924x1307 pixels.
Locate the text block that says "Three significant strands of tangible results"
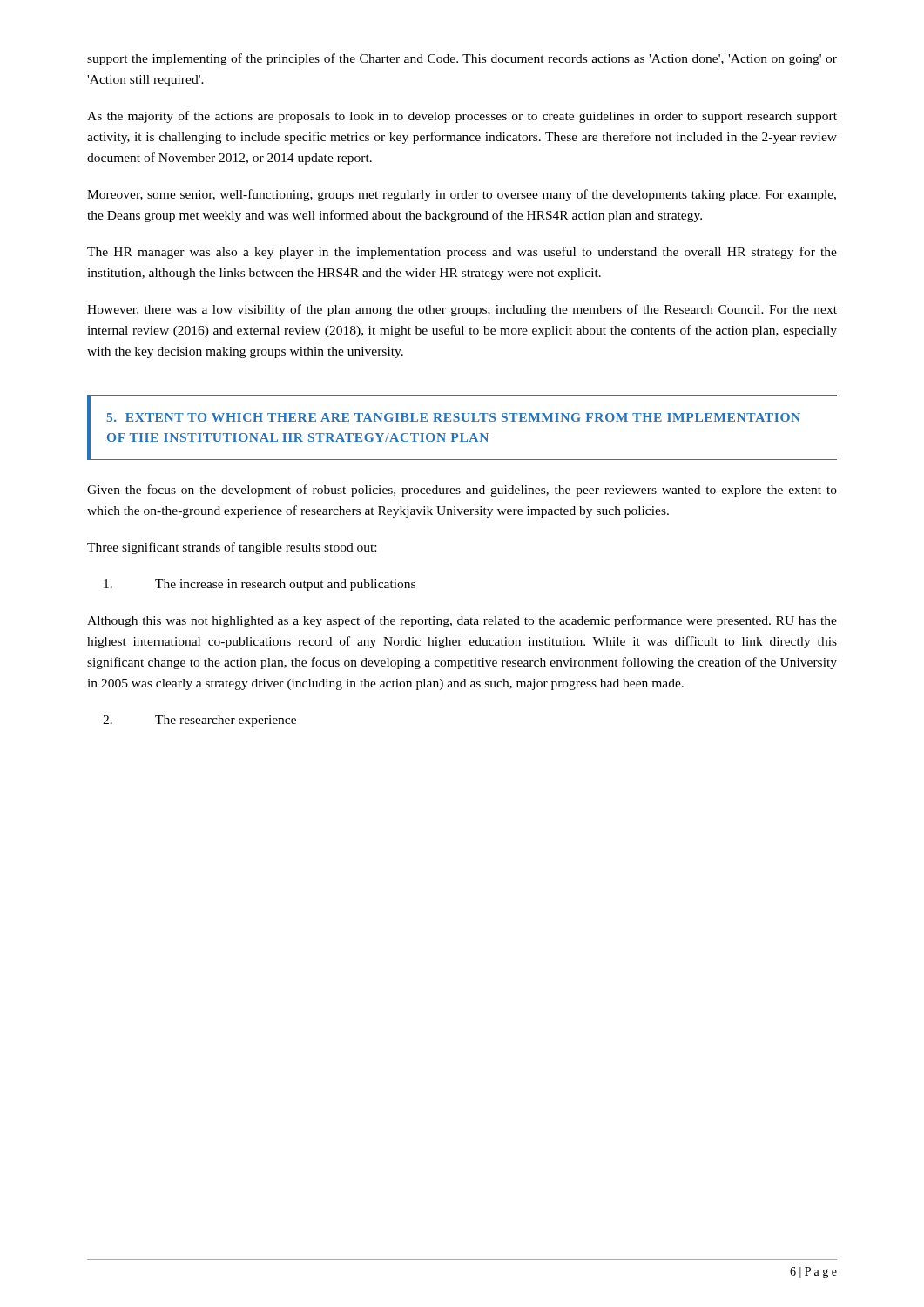[232, 548]
